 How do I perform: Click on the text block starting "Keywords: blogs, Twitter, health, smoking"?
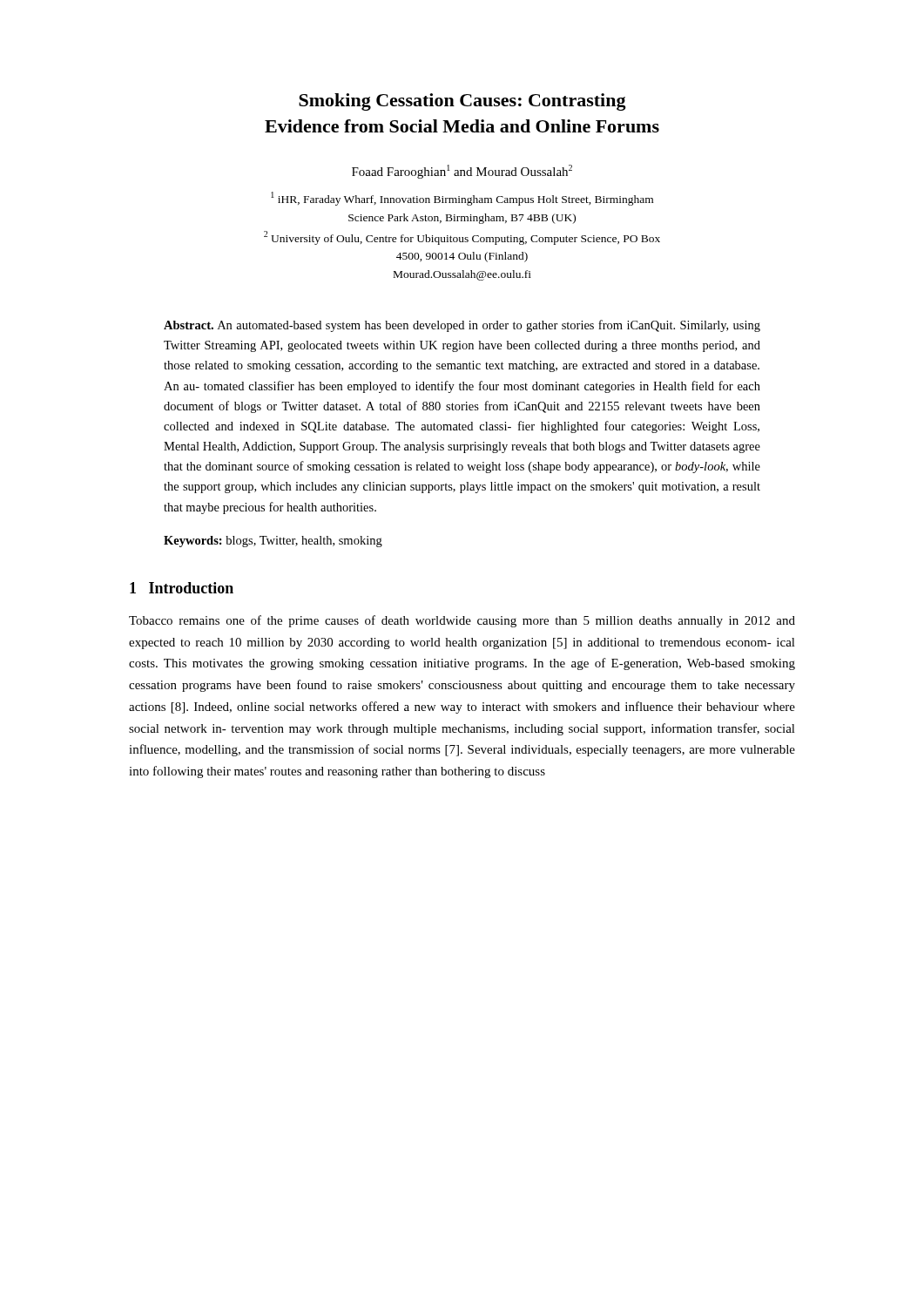click(273, 540)
